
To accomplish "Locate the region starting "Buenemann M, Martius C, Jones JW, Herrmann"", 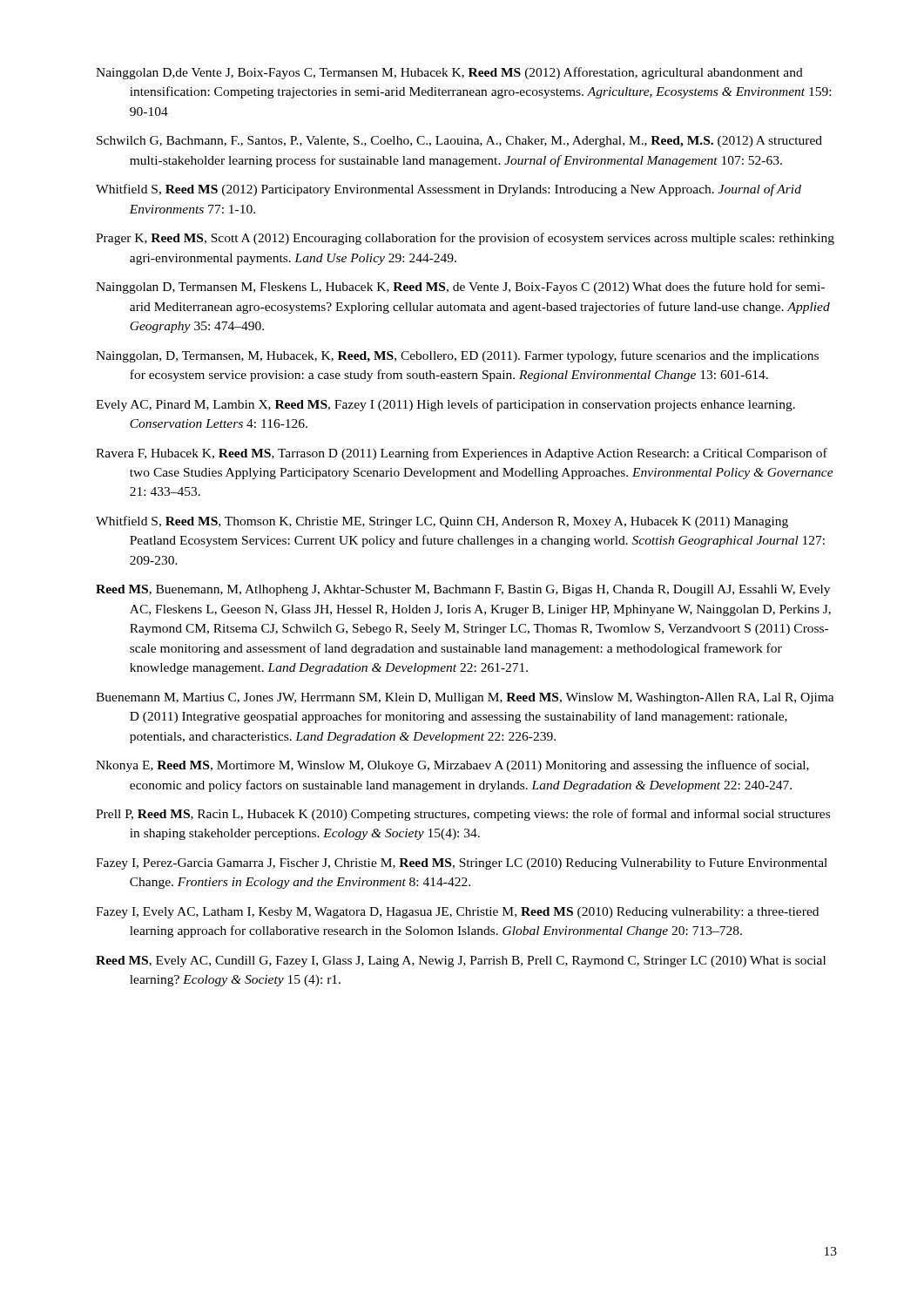I will pyautogui.click(x=466, y=717).
